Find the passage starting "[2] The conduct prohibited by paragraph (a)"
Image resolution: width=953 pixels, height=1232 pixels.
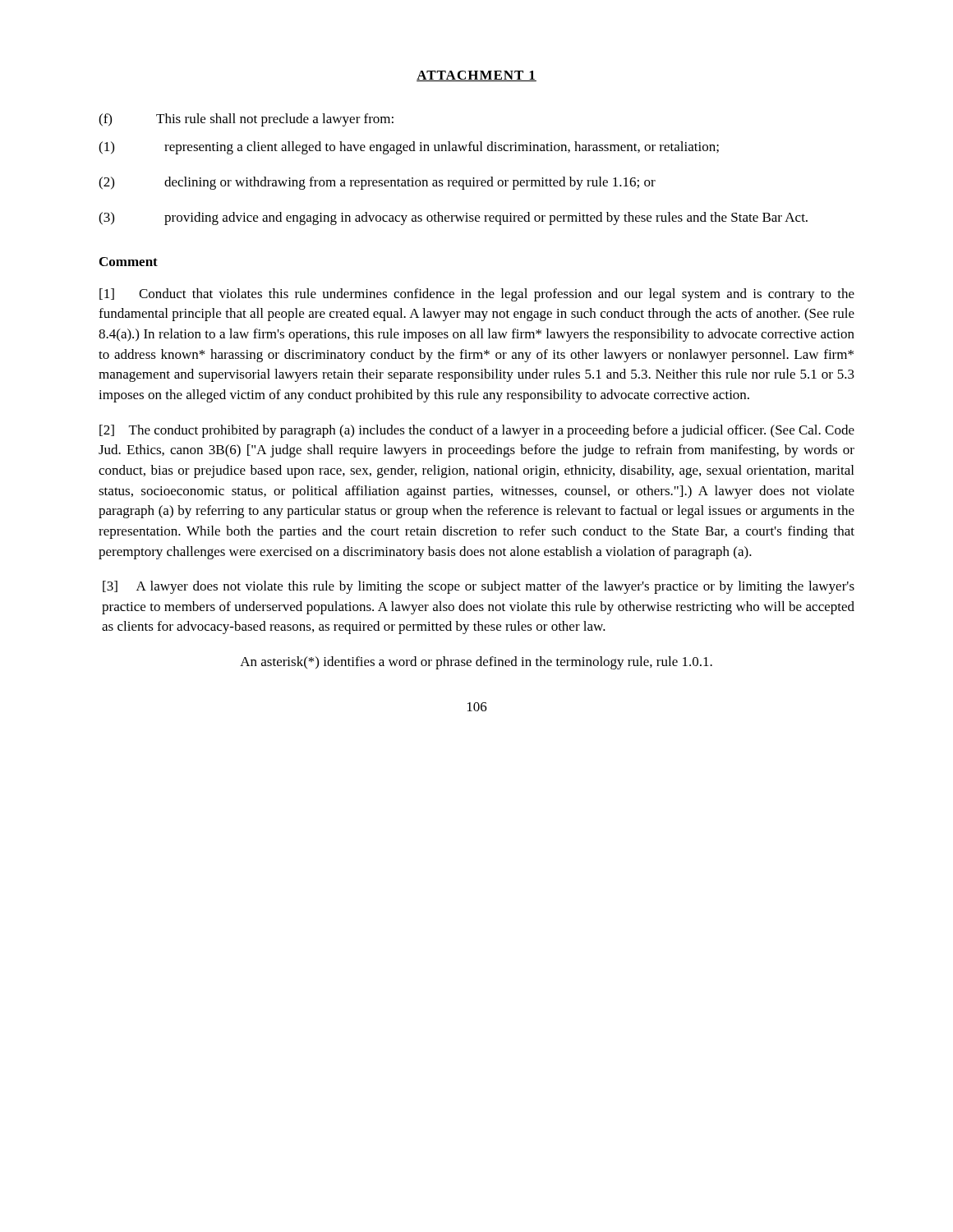point(476,490)
